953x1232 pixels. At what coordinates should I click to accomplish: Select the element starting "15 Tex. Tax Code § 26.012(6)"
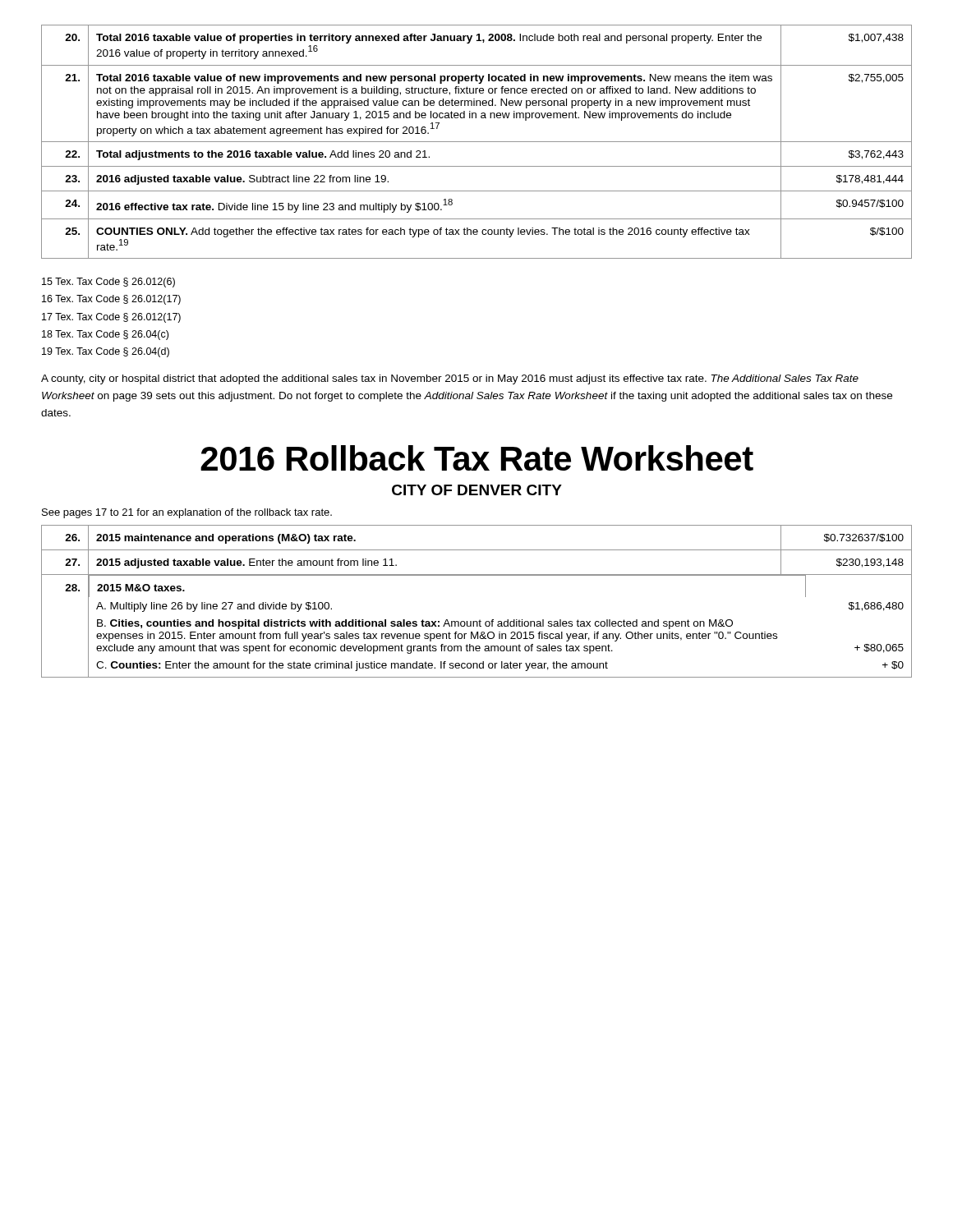[111, 317]
